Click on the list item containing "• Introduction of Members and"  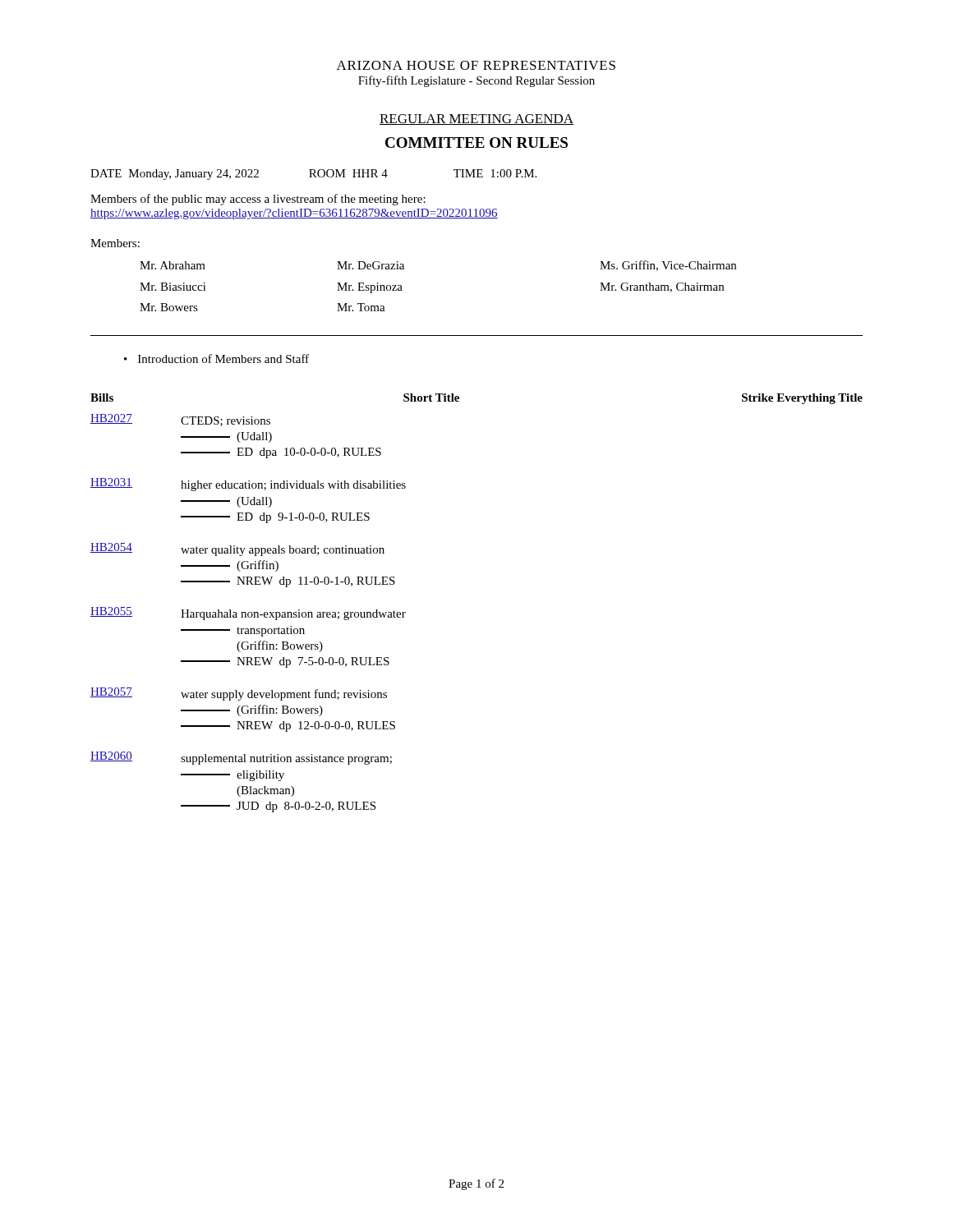216,359
